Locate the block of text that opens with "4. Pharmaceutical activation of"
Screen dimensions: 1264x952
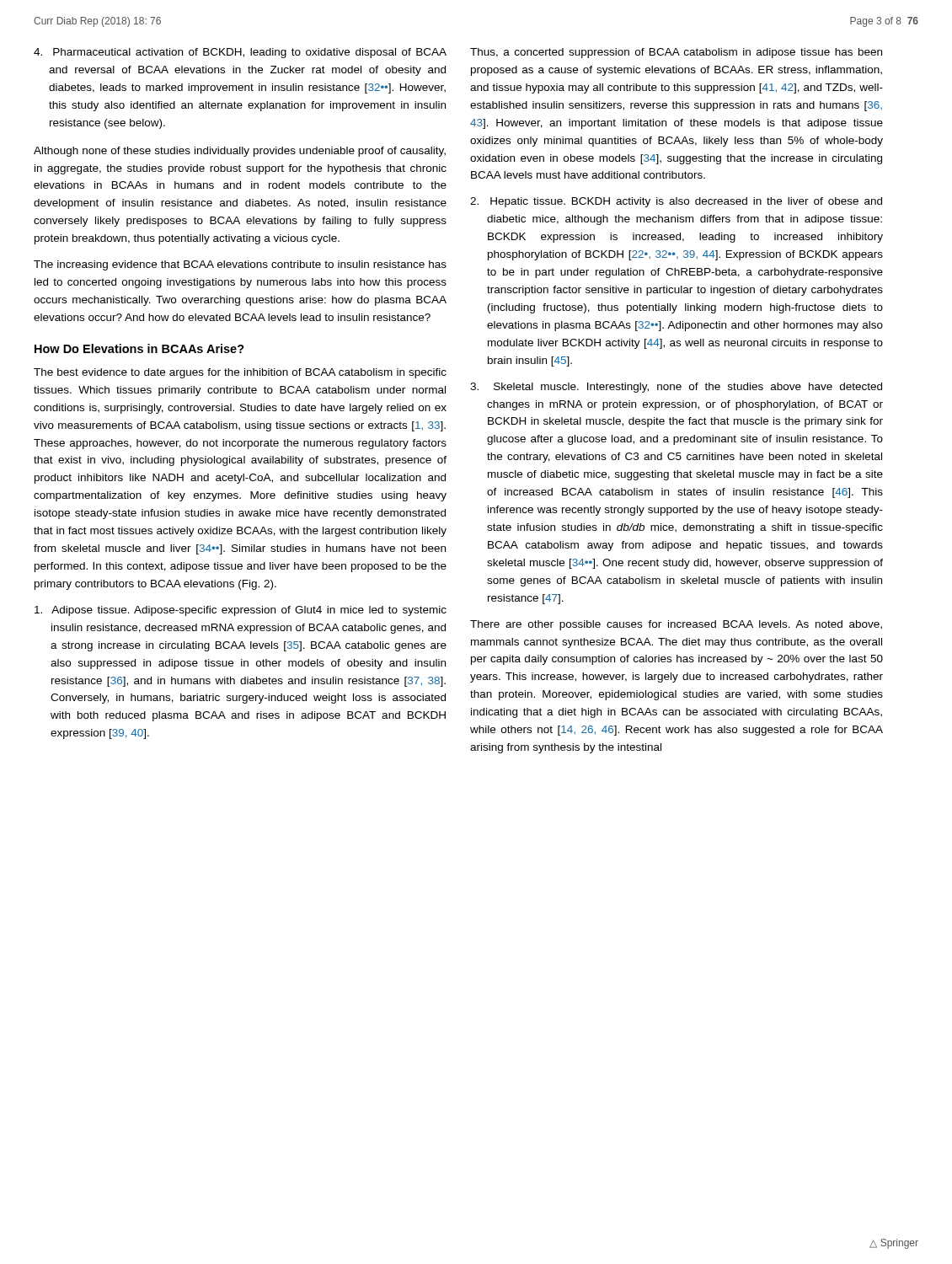tap(240, 87)
